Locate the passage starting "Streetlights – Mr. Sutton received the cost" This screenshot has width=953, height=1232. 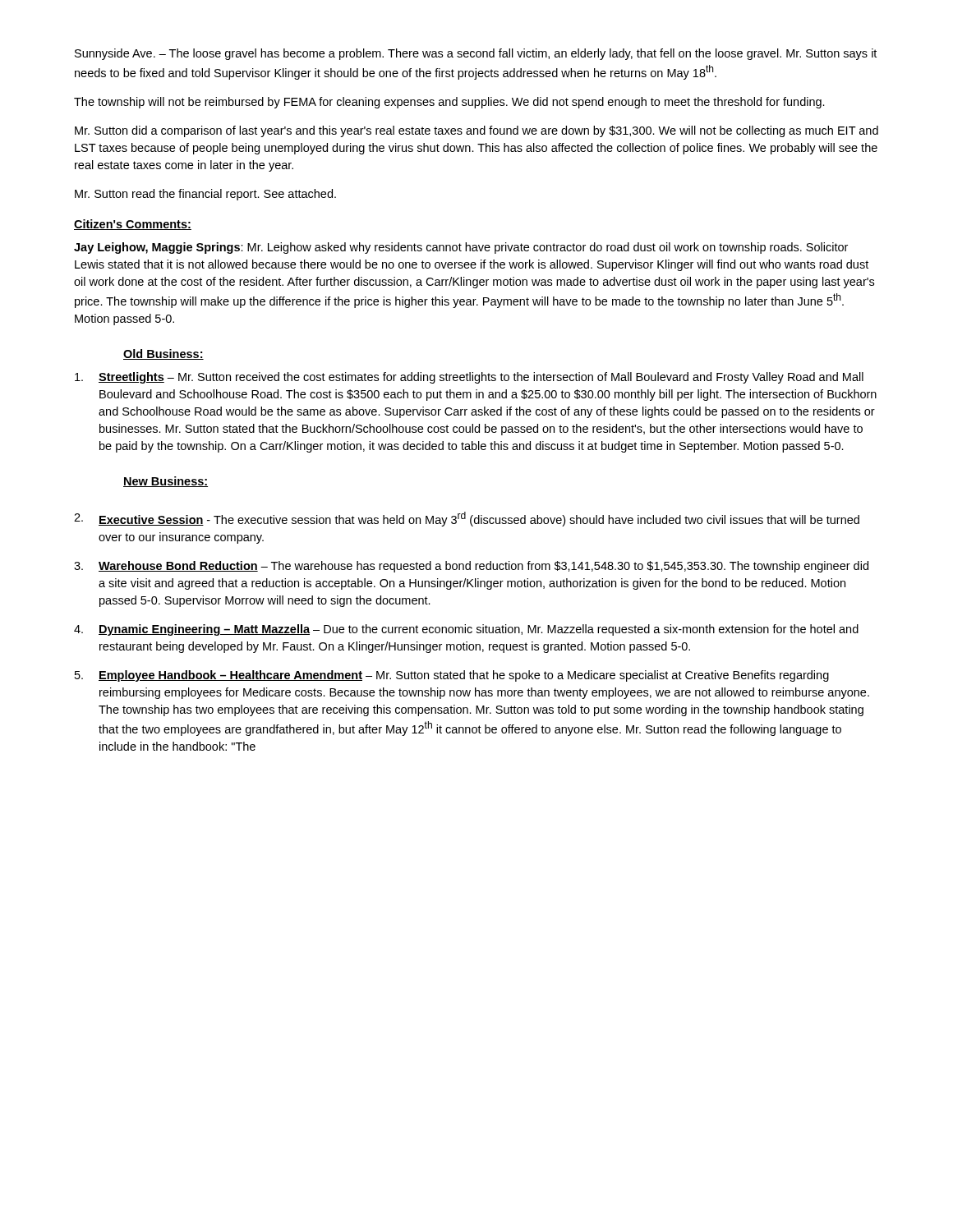[476, 412]
